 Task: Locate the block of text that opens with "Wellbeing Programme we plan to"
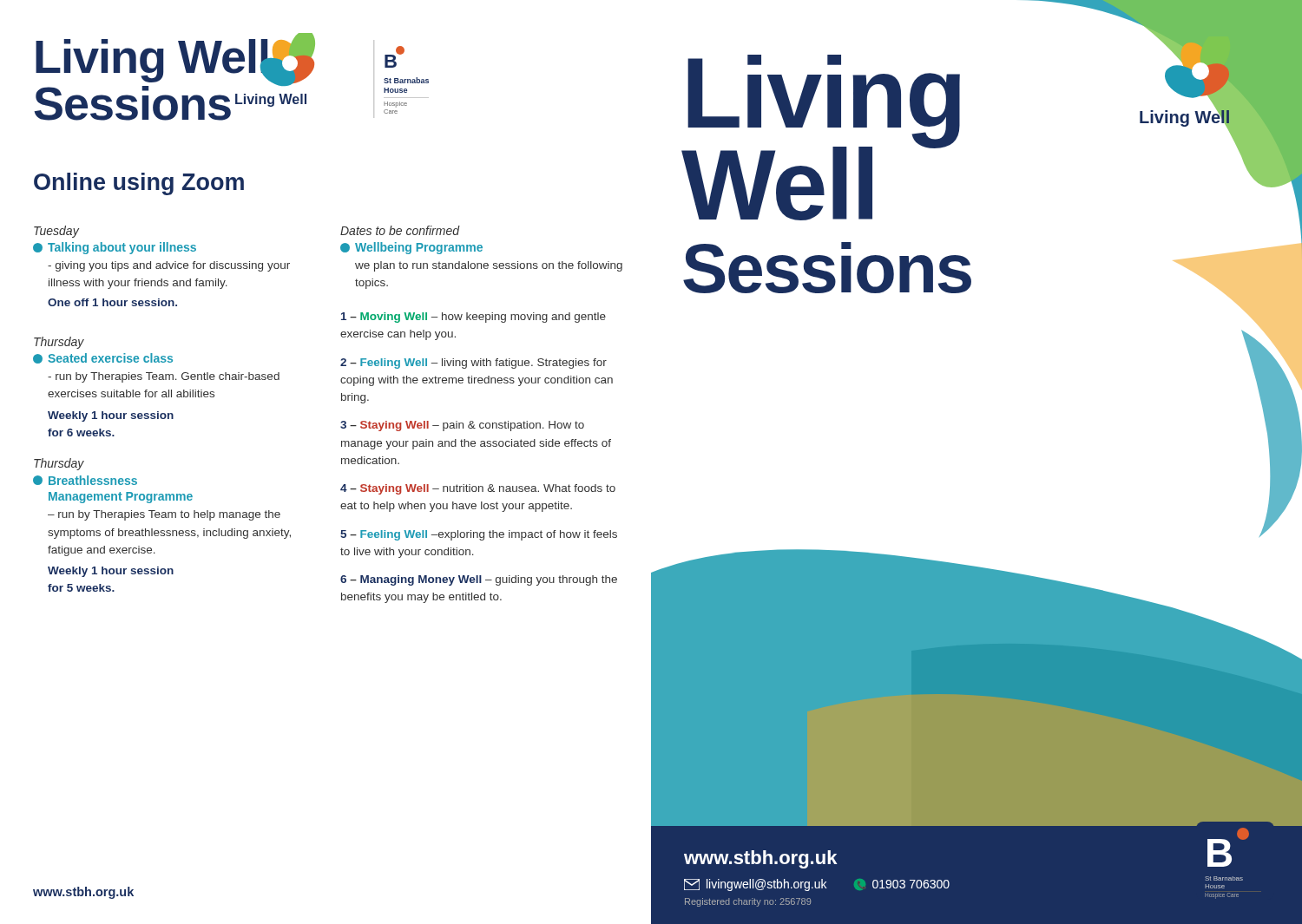pyautogui.click(x=483, y=266)
